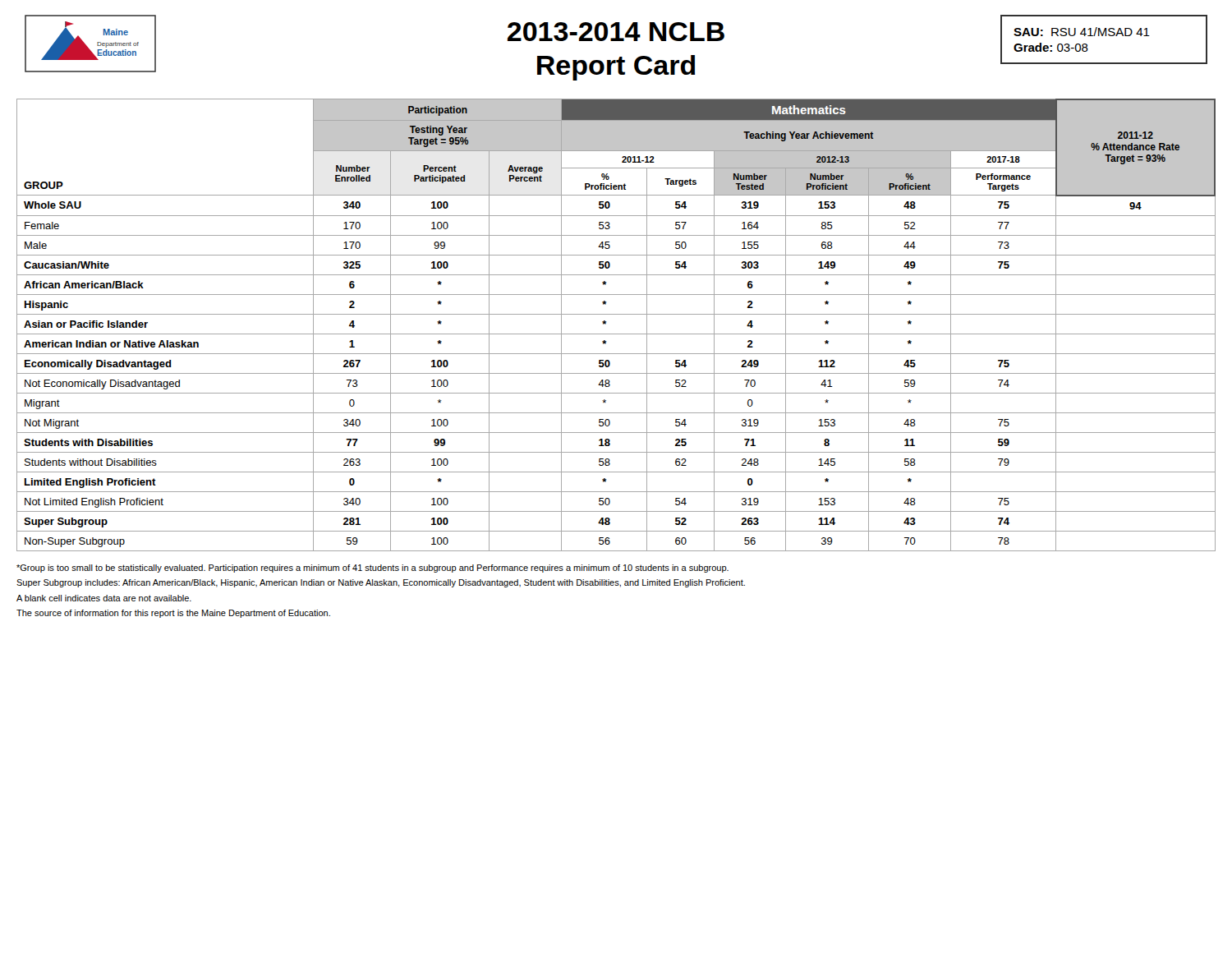Find the block on this page that starts "SAU: RSU 41/MSAD"

[x=1104, y=39]
